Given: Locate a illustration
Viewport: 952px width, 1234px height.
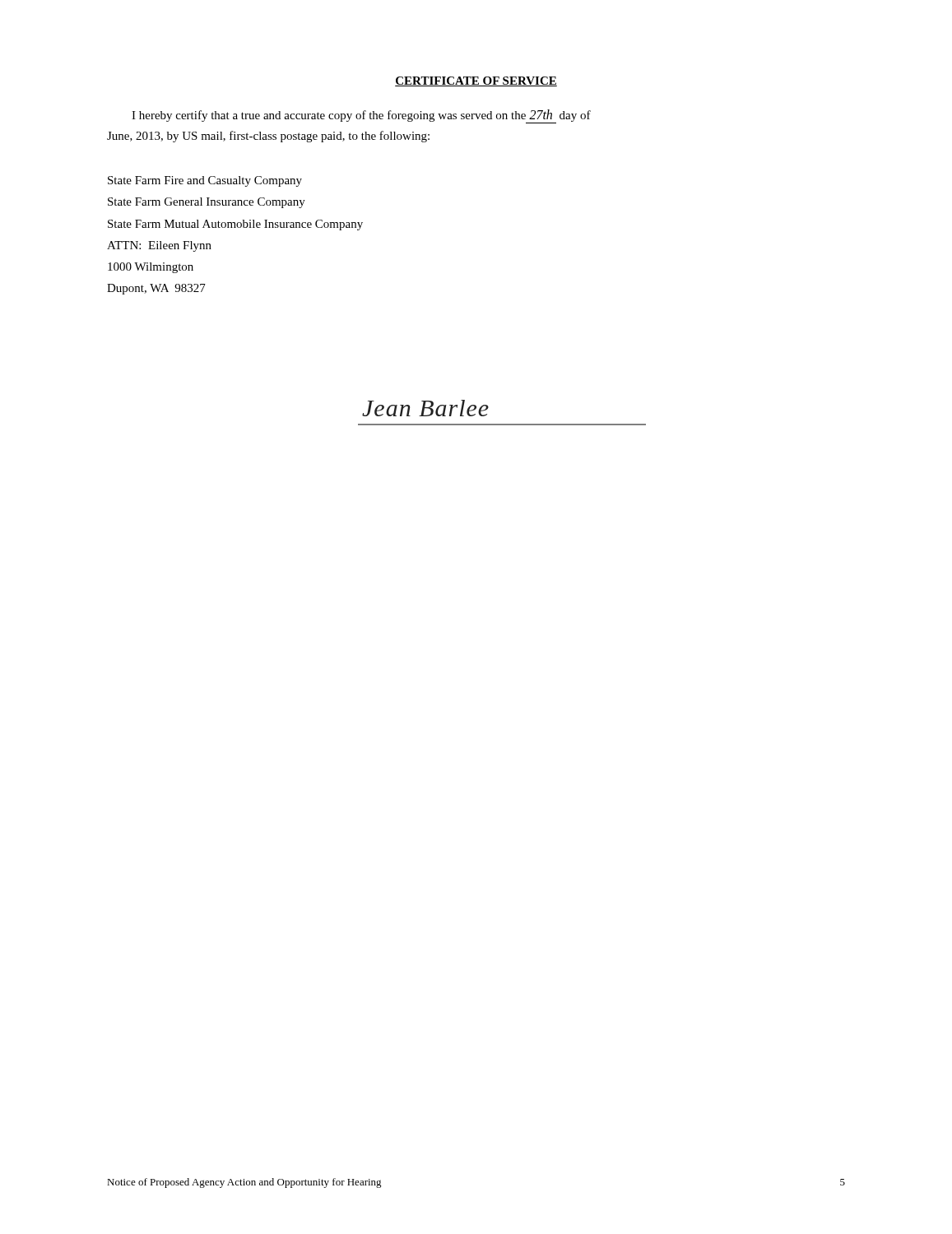Looking at the screenshot, I should pos(527,408).
